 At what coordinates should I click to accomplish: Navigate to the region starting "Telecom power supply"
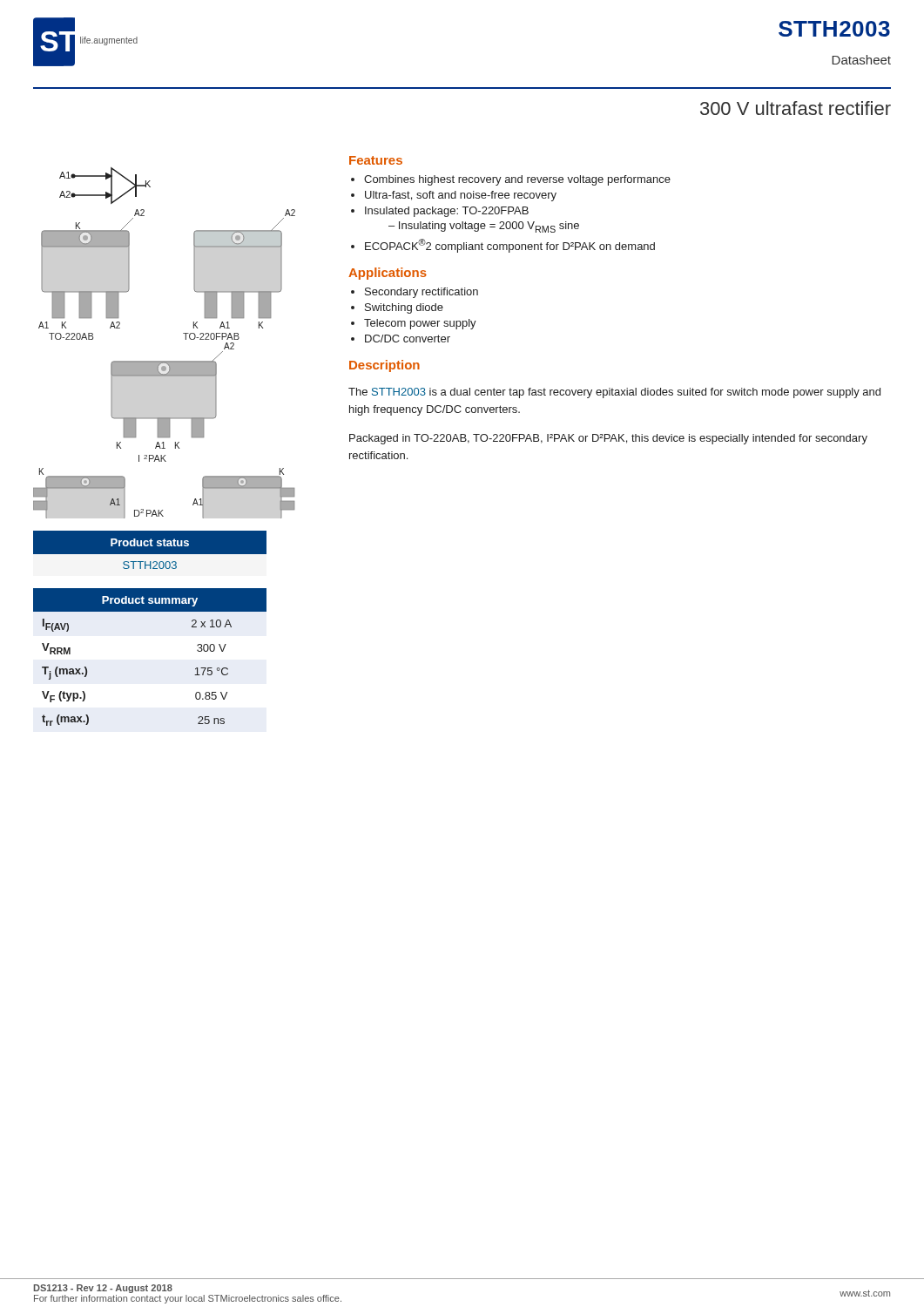(x=420, y=323)
